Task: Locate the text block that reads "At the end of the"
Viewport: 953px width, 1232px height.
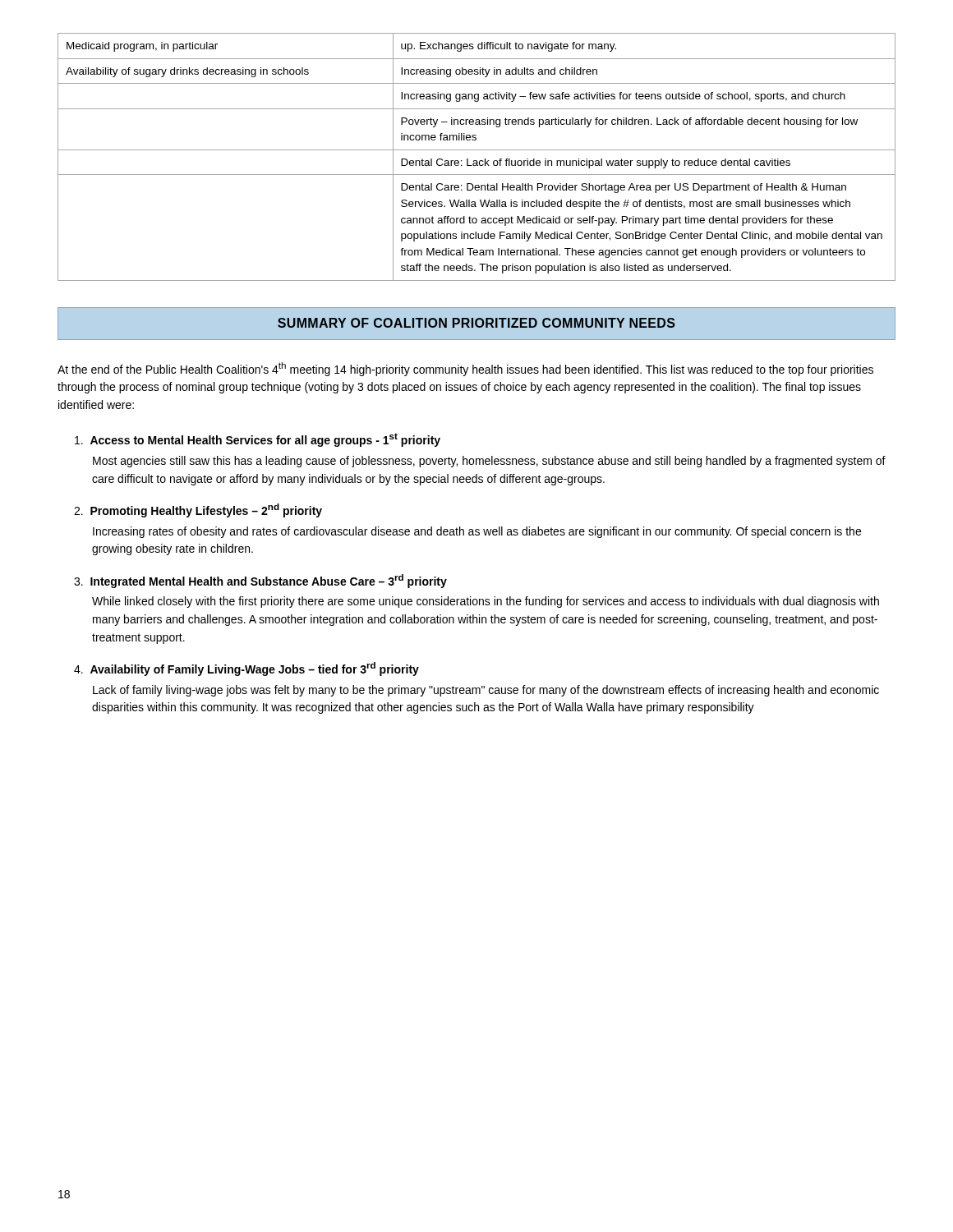Action: tap(466, 385)
